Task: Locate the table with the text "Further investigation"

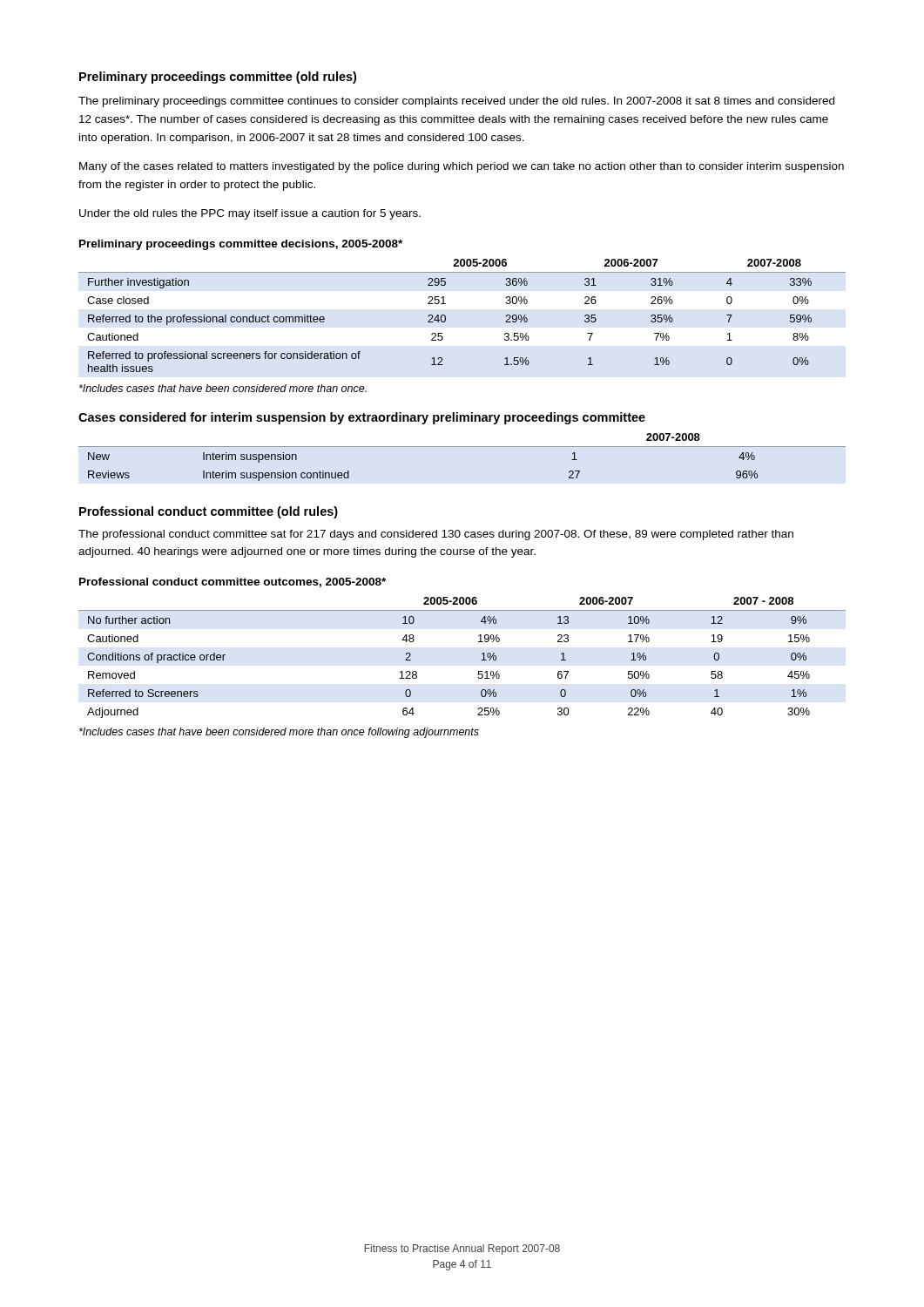Action: point(462,315)
